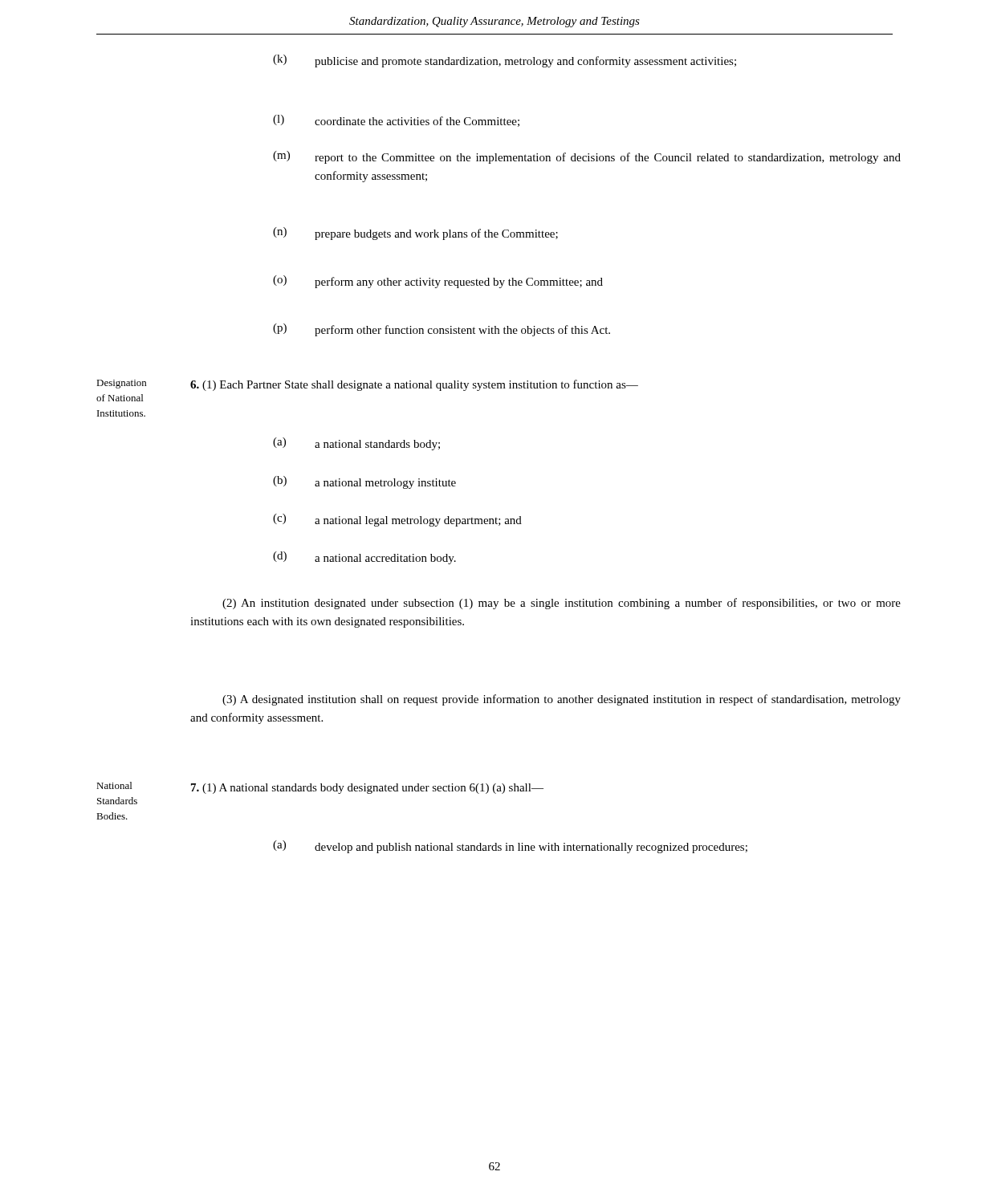Find the text starting "(1) A national standards"
This screenshot has height=1204, width=989.
(367, 787)
